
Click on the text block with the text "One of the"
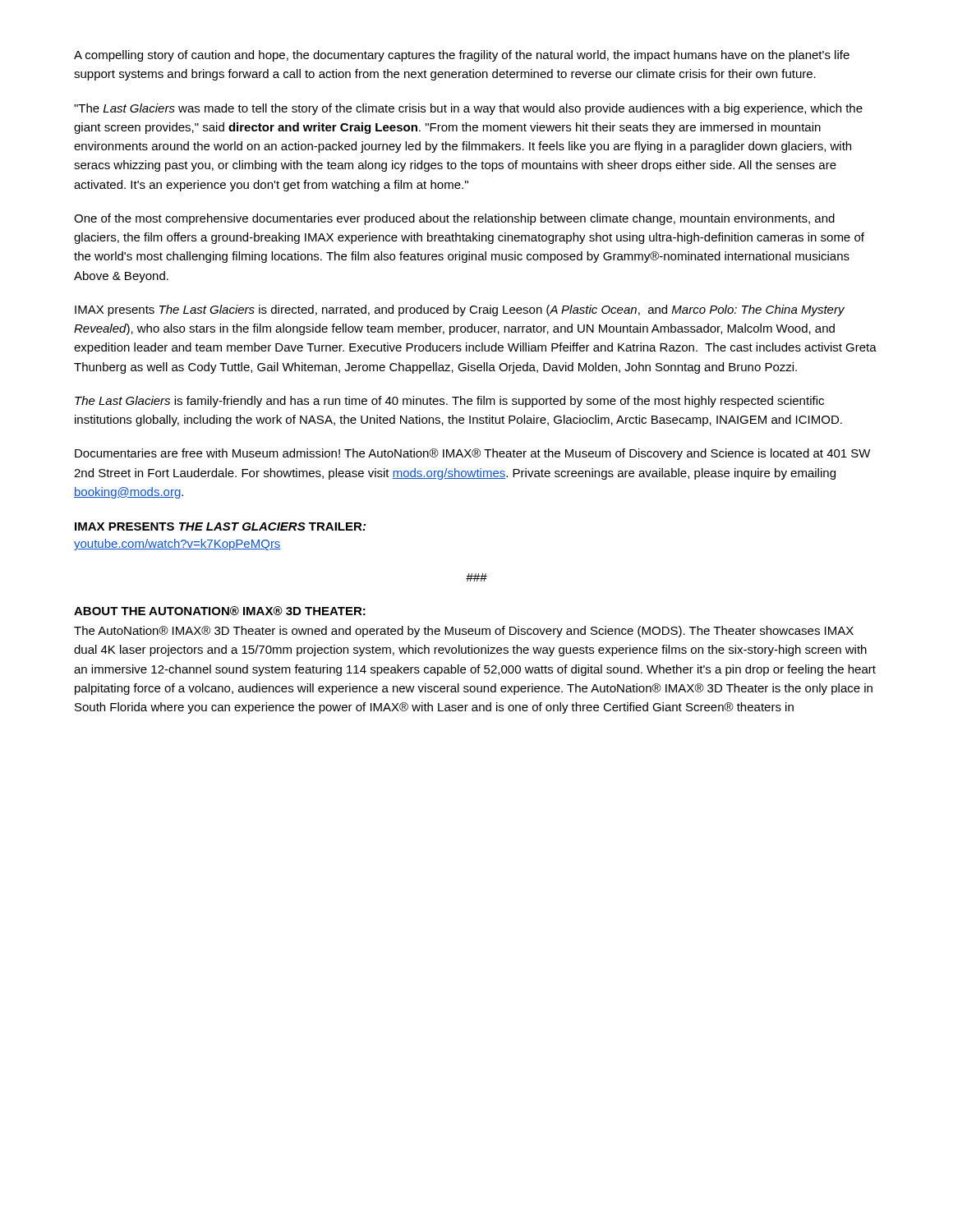click(x=469, y=247)
